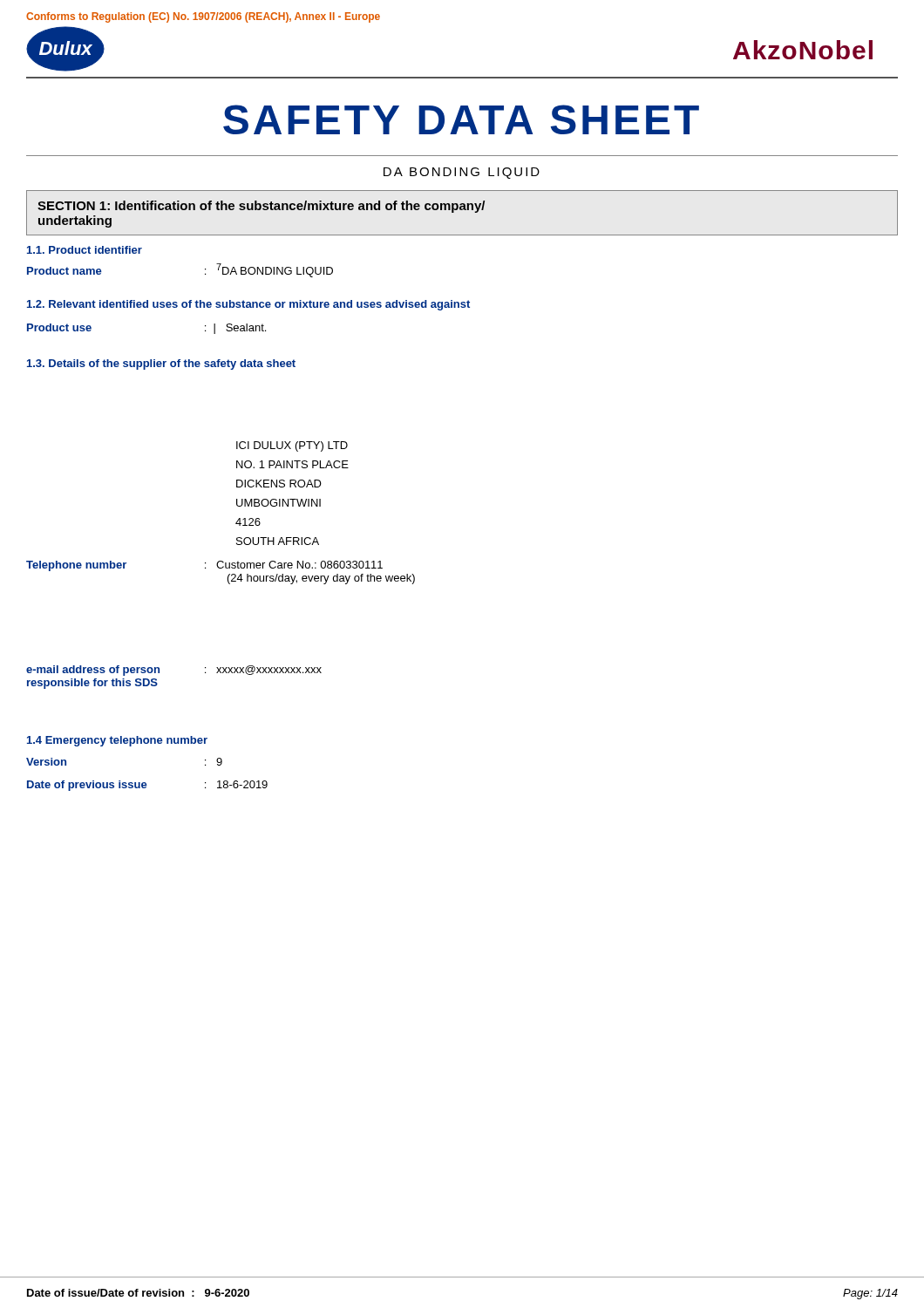
Task: Where does it say "Version : 9"?
Action: coord(47,762)
